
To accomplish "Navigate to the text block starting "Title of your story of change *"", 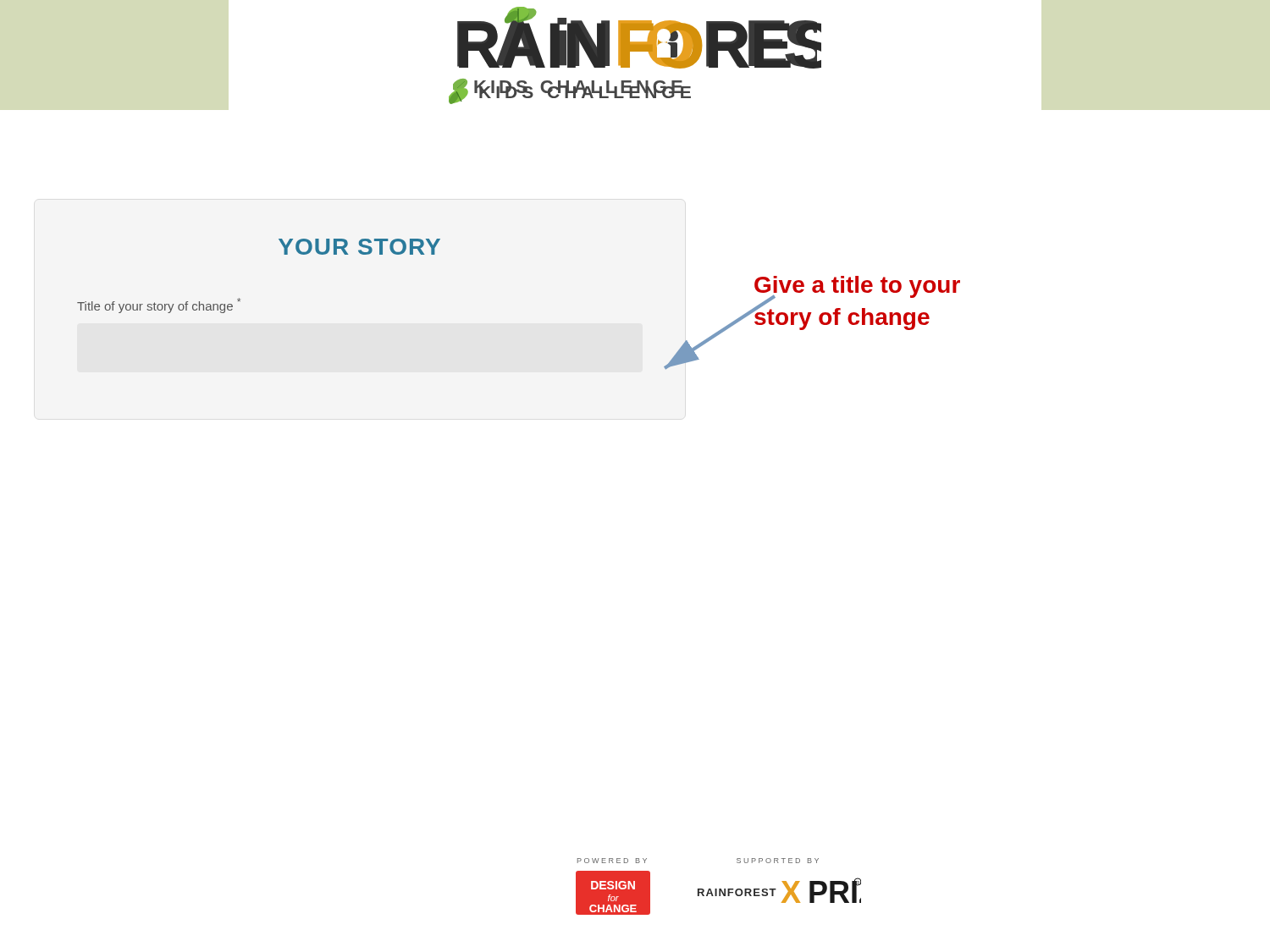I will (x=159, y=305).
